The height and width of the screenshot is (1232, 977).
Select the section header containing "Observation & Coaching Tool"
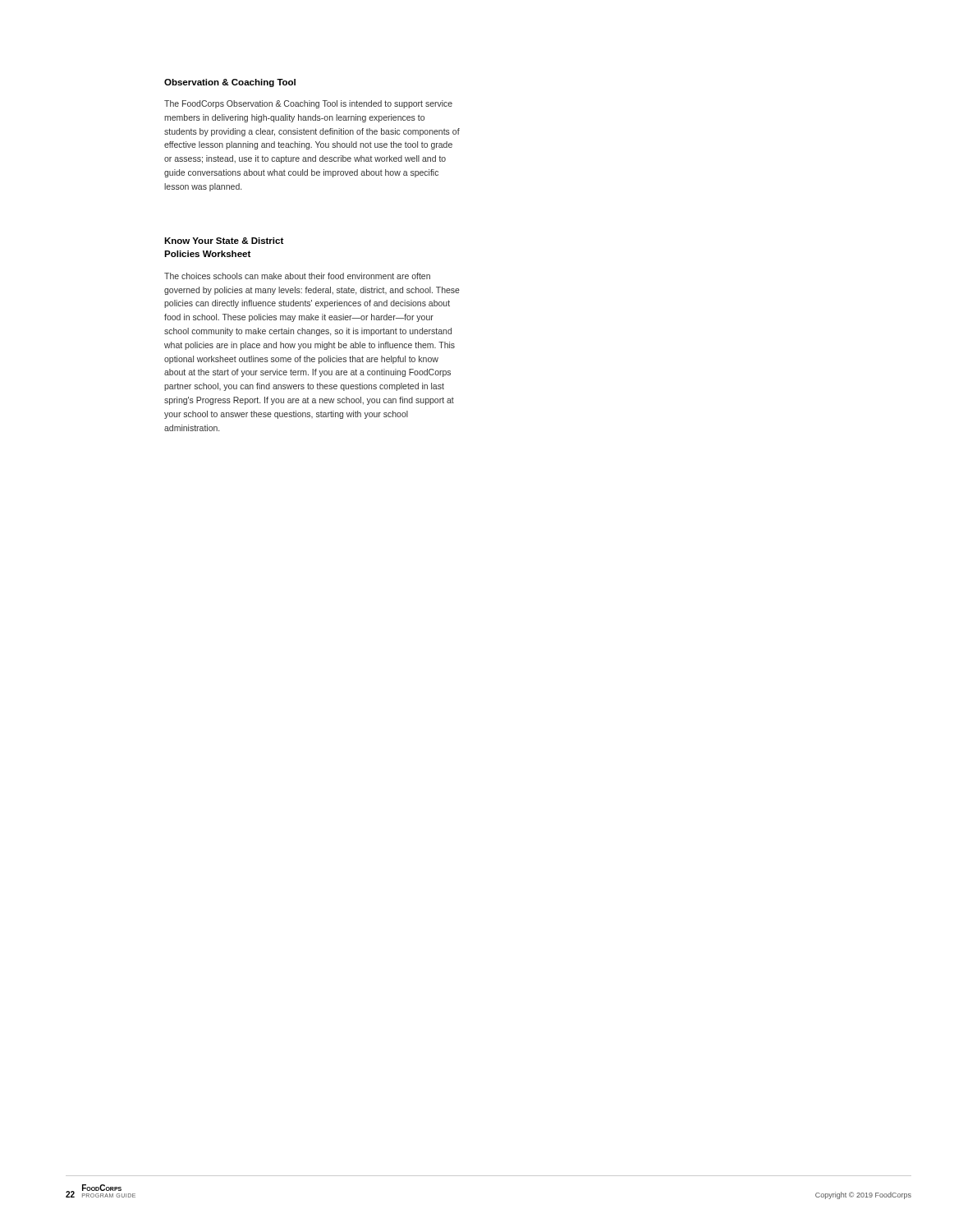pos(230,83)
